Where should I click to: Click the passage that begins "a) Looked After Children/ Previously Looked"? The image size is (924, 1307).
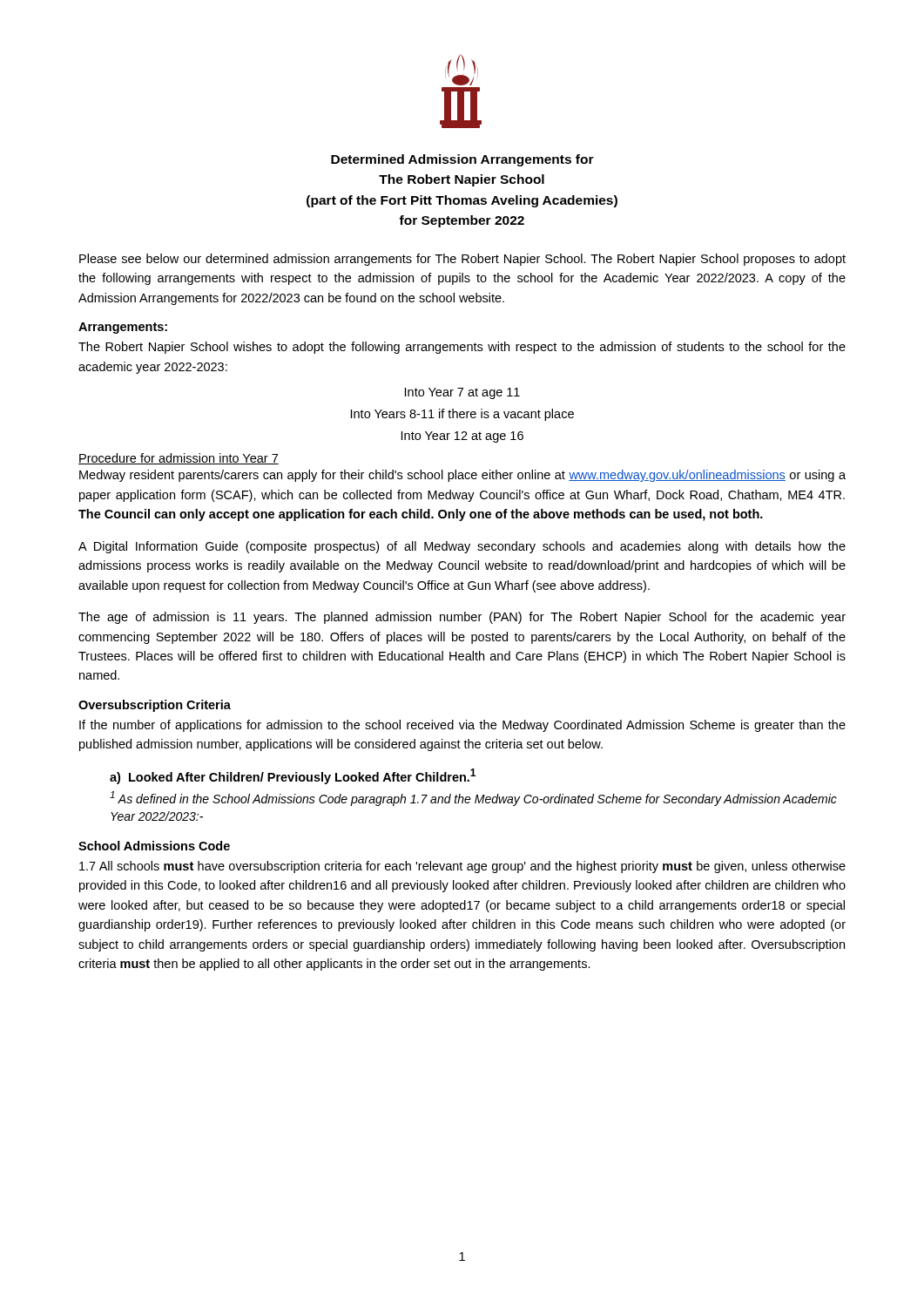293,775
